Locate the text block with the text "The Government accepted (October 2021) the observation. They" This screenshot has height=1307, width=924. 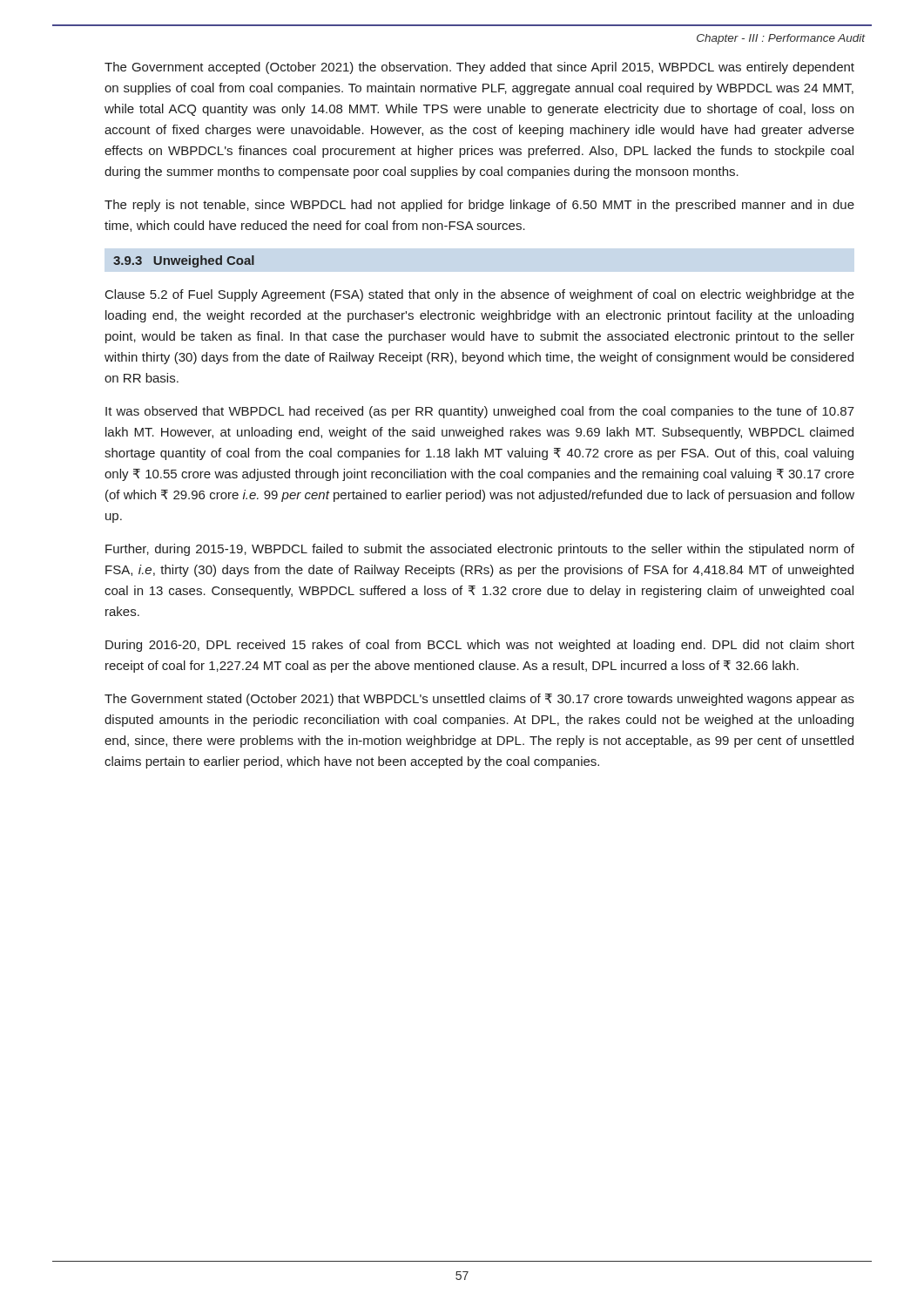pyautogui.click(x=479, y=119)
